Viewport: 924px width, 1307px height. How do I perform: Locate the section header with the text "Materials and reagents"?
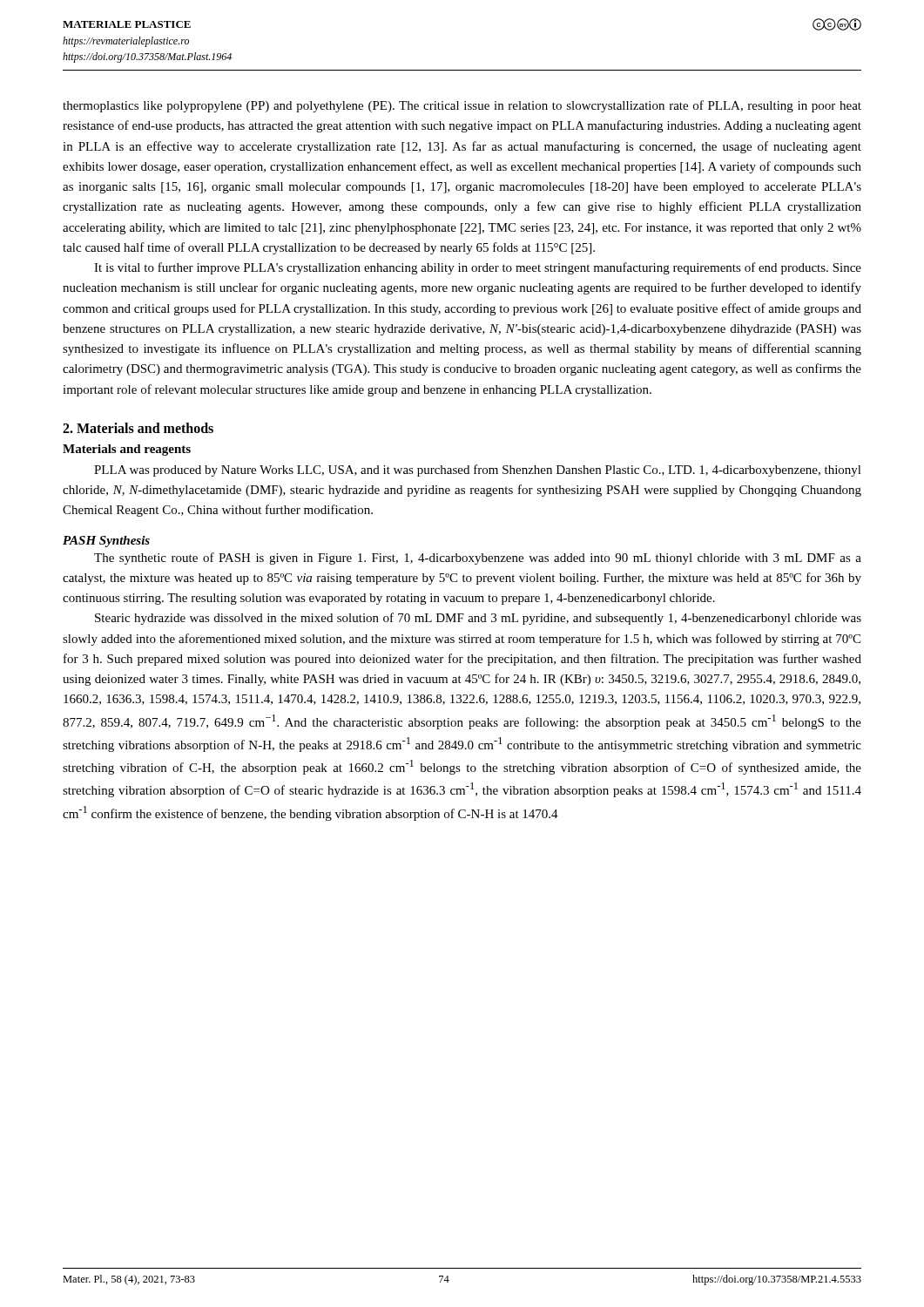(127, 448)
